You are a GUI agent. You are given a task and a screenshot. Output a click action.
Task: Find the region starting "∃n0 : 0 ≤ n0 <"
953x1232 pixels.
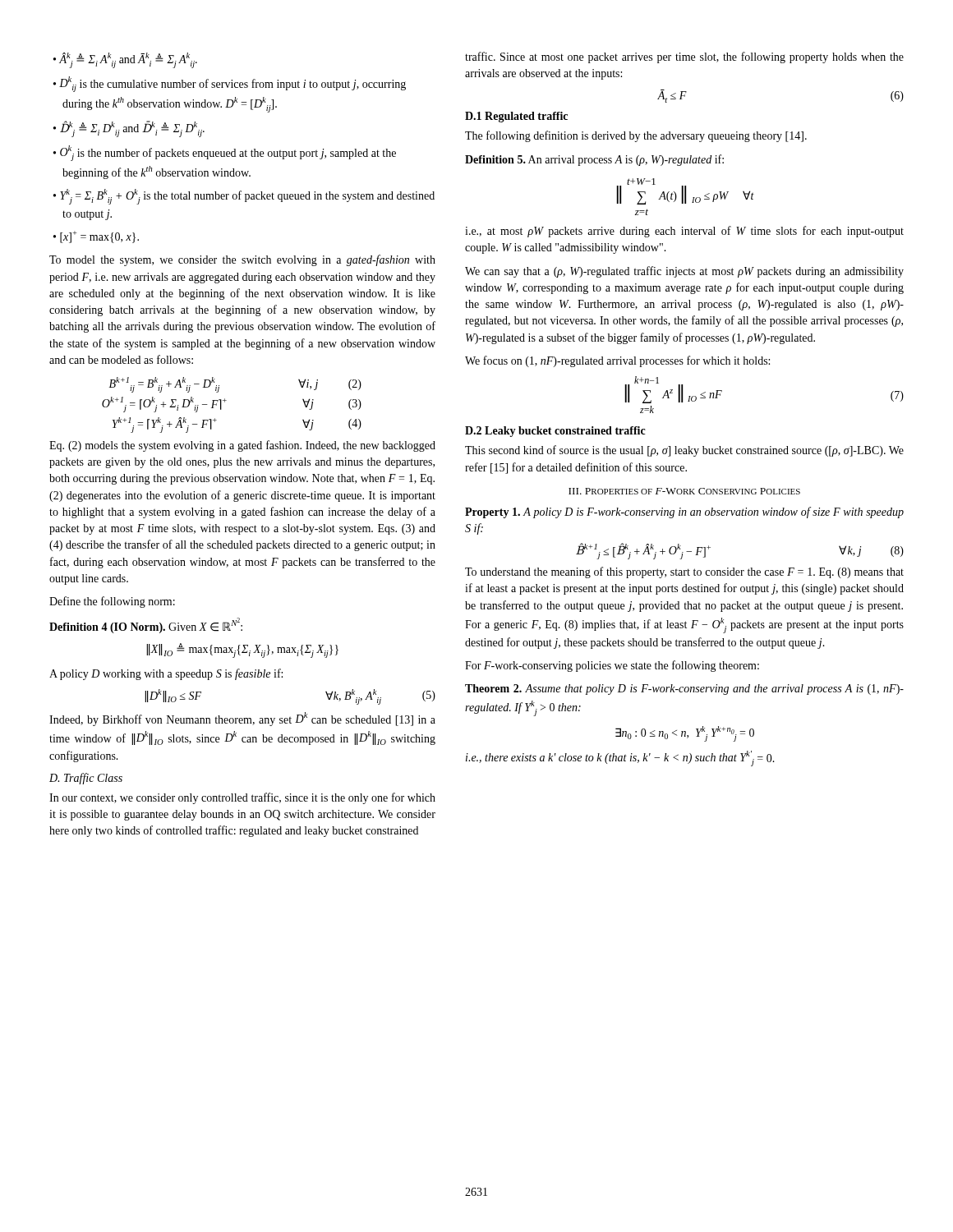684,733
